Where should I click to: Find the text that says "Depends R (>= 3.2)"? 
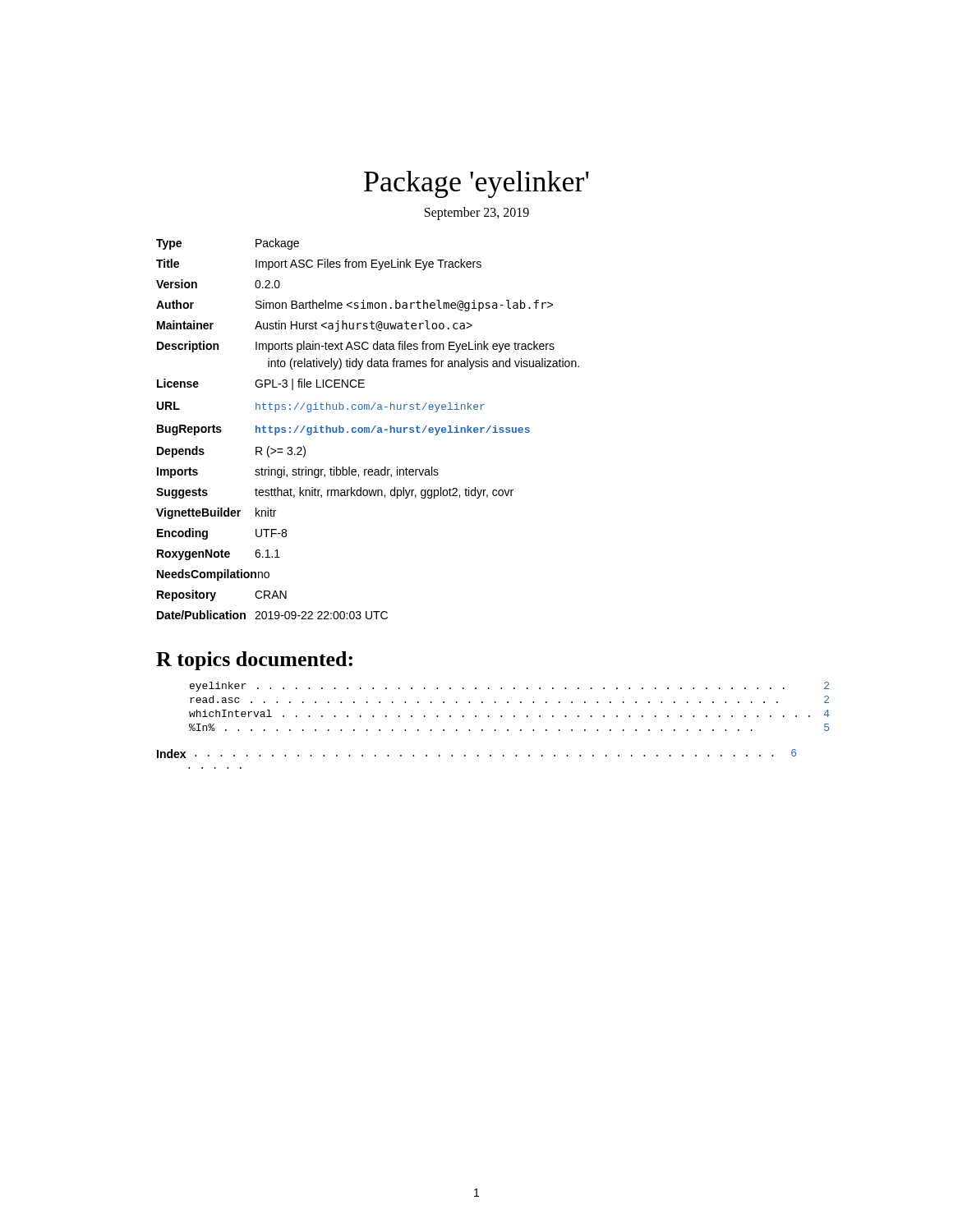click(x=181, y=451)
